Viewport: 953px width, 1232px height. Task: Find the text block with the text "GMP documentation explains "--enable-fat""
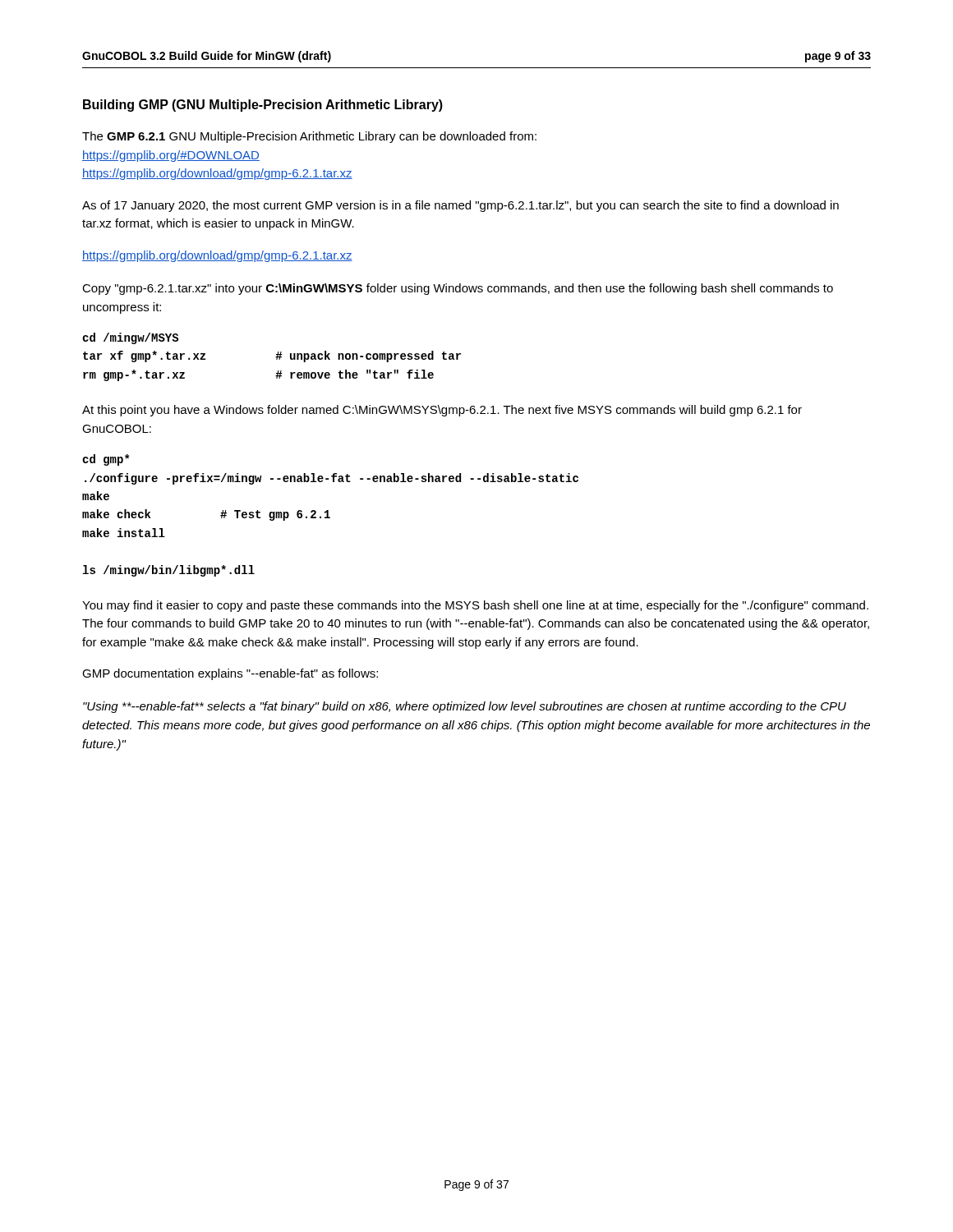pyautogui.click(x=230, y=674)
